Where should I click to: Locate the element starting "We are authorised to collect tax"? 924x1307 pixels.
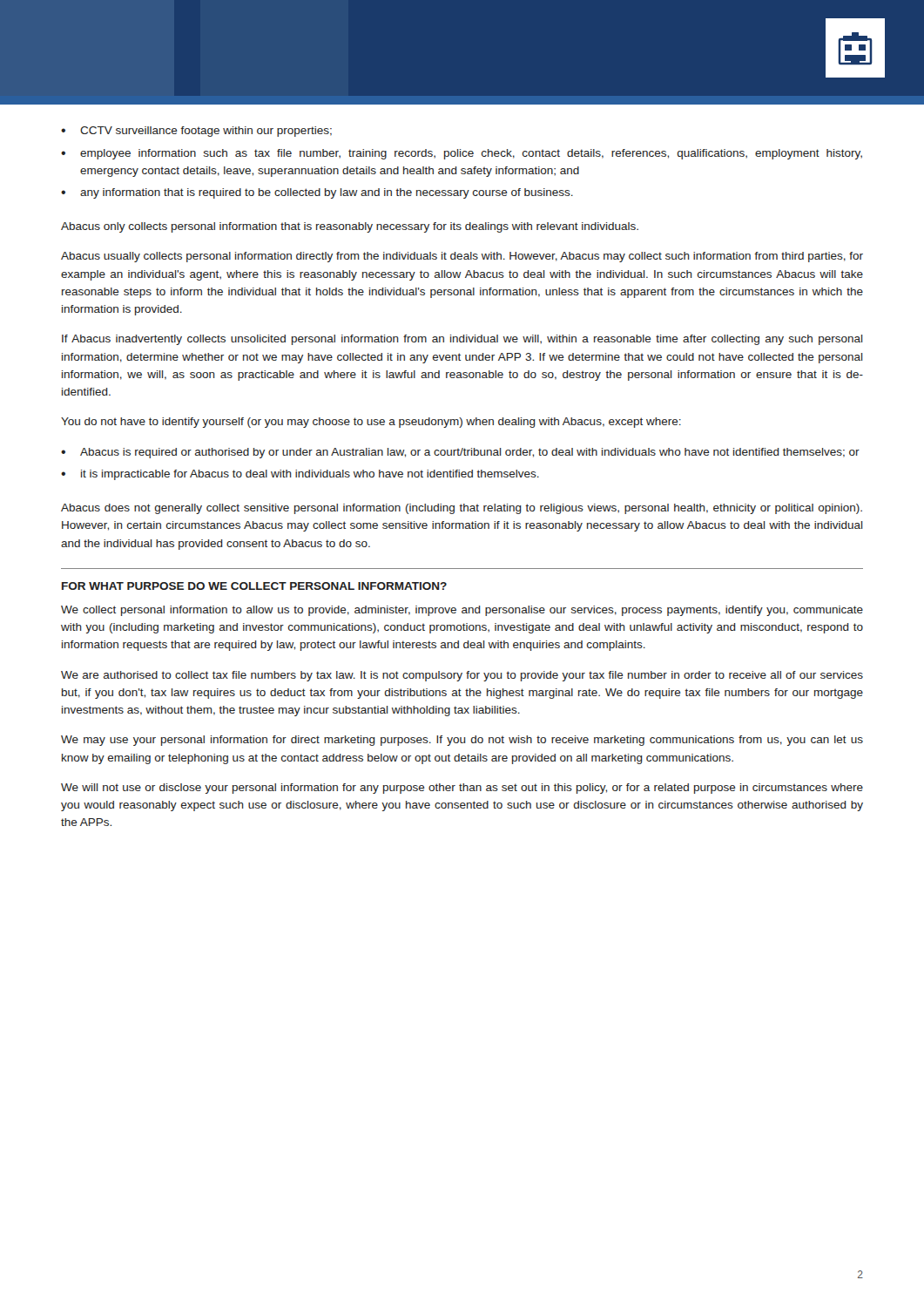point(462,692)
